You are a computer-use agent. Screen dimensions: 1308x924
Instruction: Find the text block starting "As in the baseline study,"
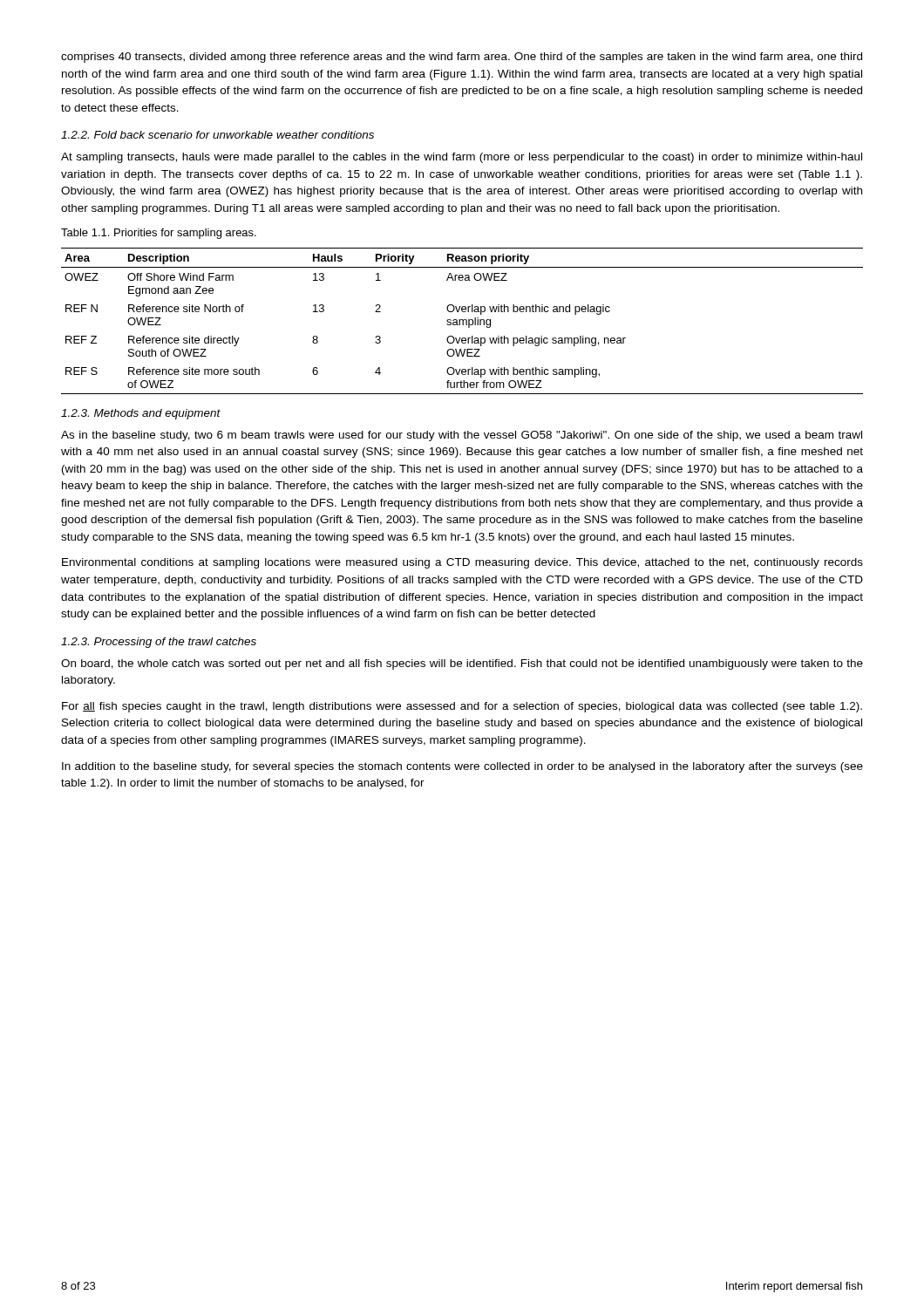[x=462, y=486]
